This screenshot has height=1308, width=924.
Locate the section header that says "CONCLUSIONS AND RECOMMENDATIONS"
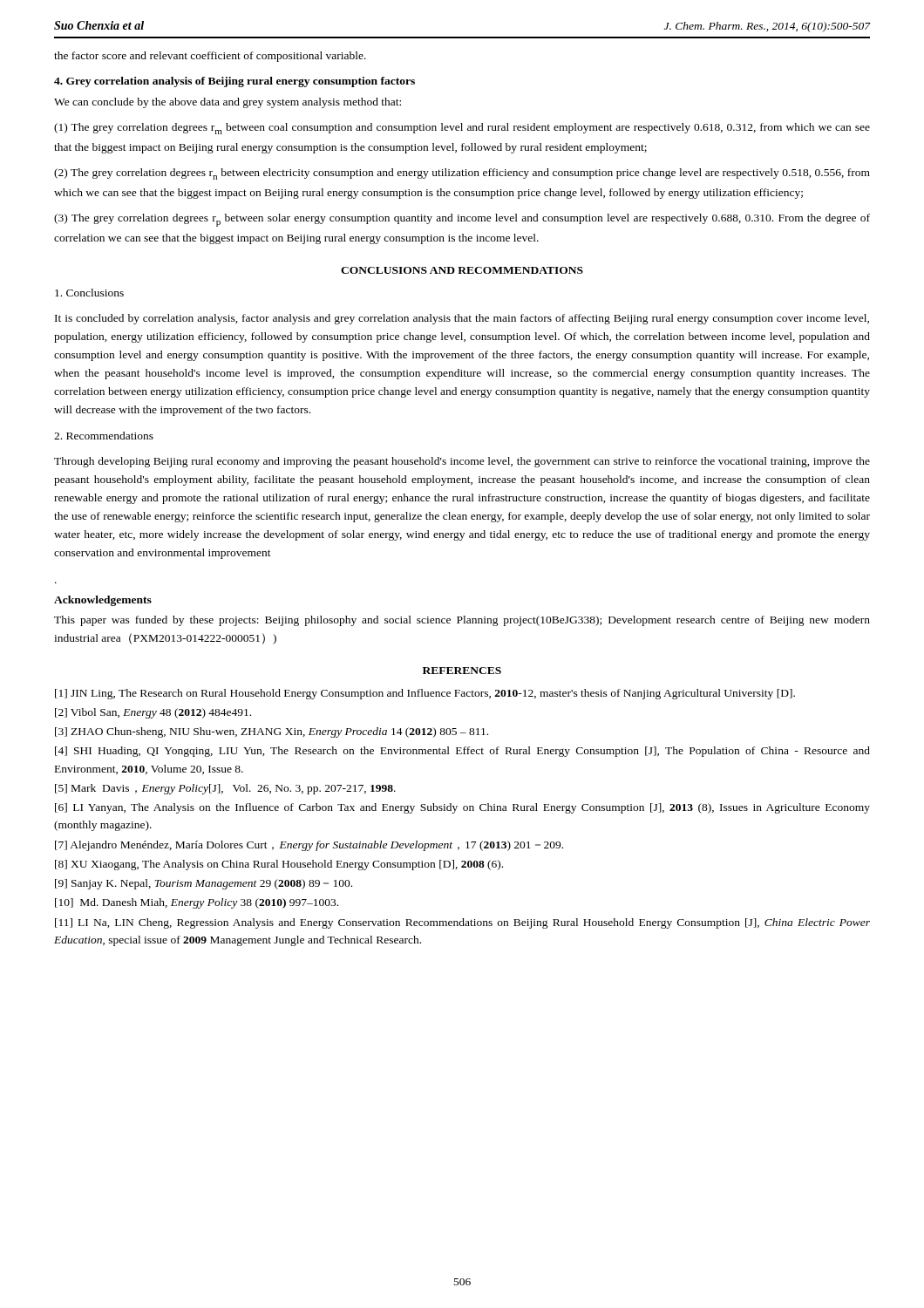pos(462,270)
